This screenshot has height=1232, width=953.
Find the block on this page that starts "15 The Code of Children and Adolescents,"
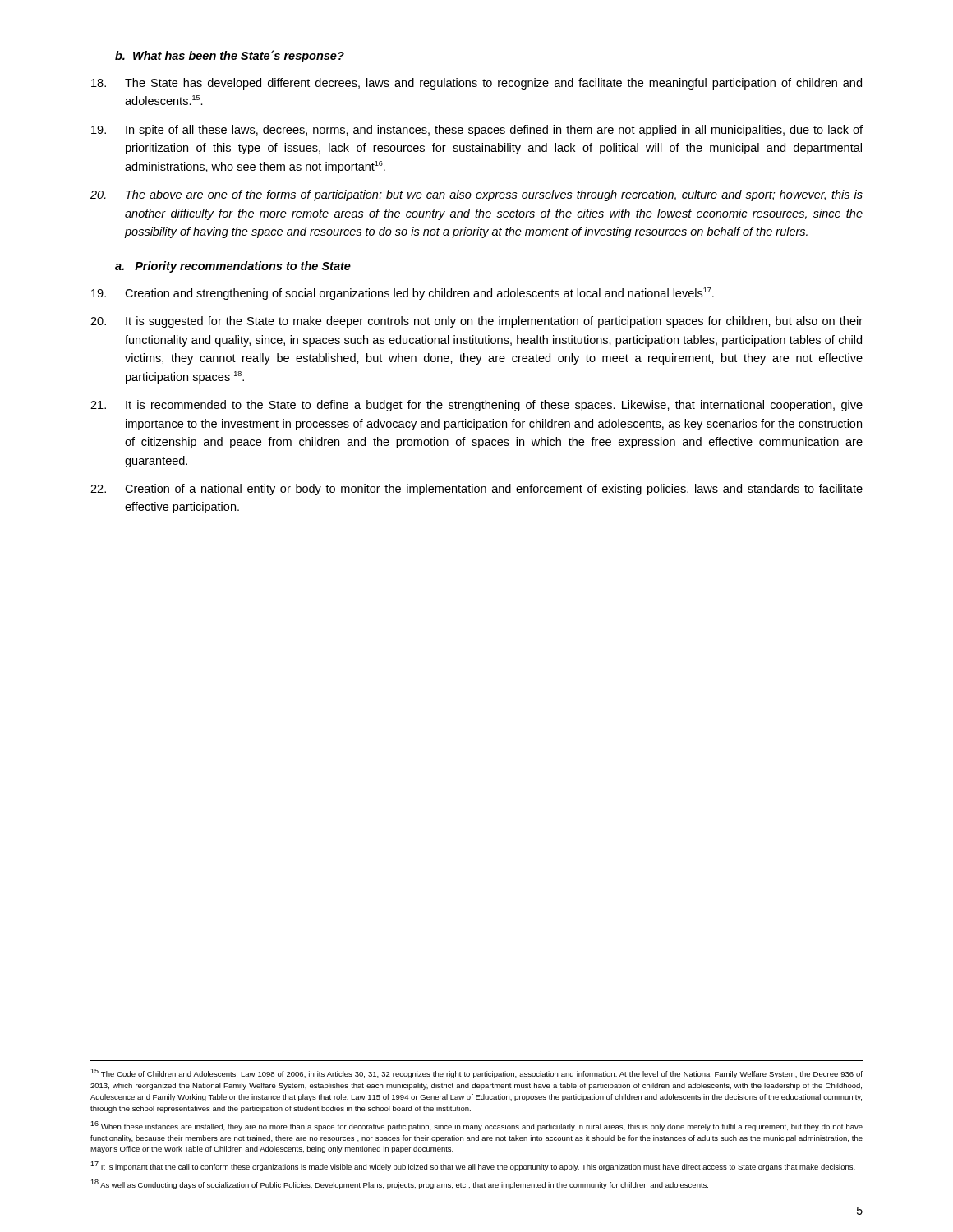pos(476,1090)
